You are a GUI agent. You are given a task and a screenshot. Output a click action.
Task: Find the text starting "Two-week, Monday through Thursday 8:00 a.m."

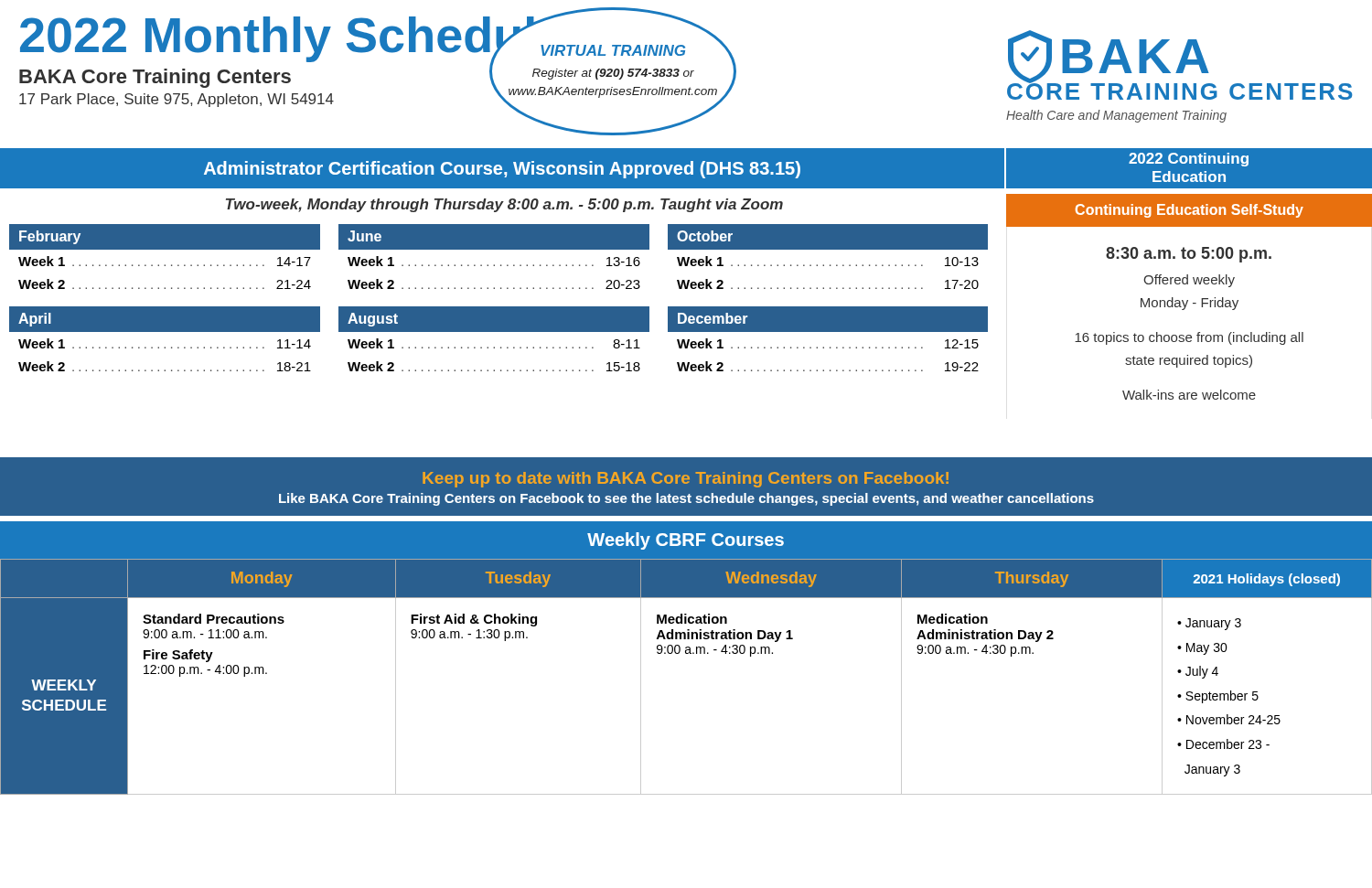pyautogui.click(x=504, y=204)
